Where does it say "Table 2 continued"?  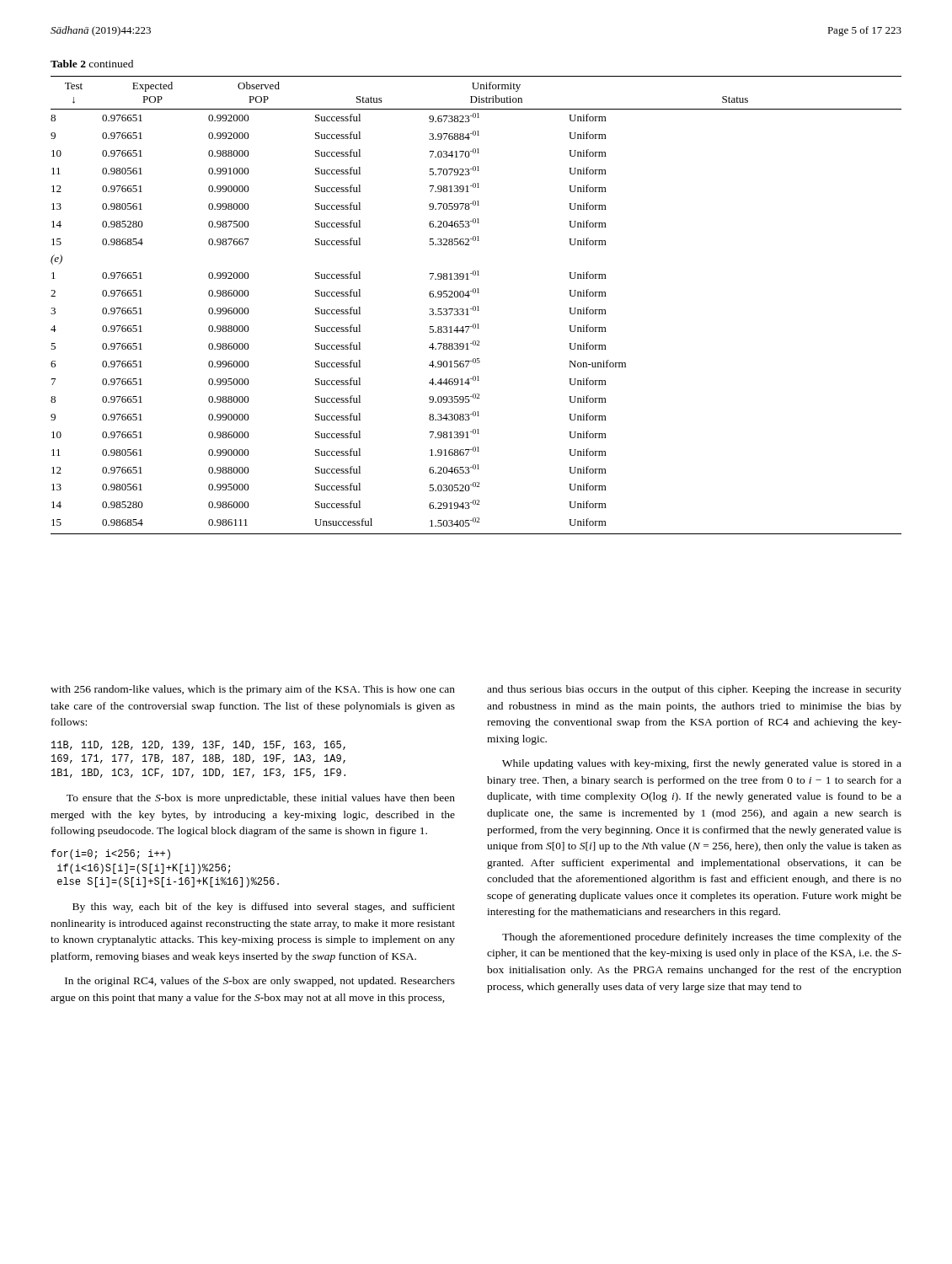click(x=92, y=64)
